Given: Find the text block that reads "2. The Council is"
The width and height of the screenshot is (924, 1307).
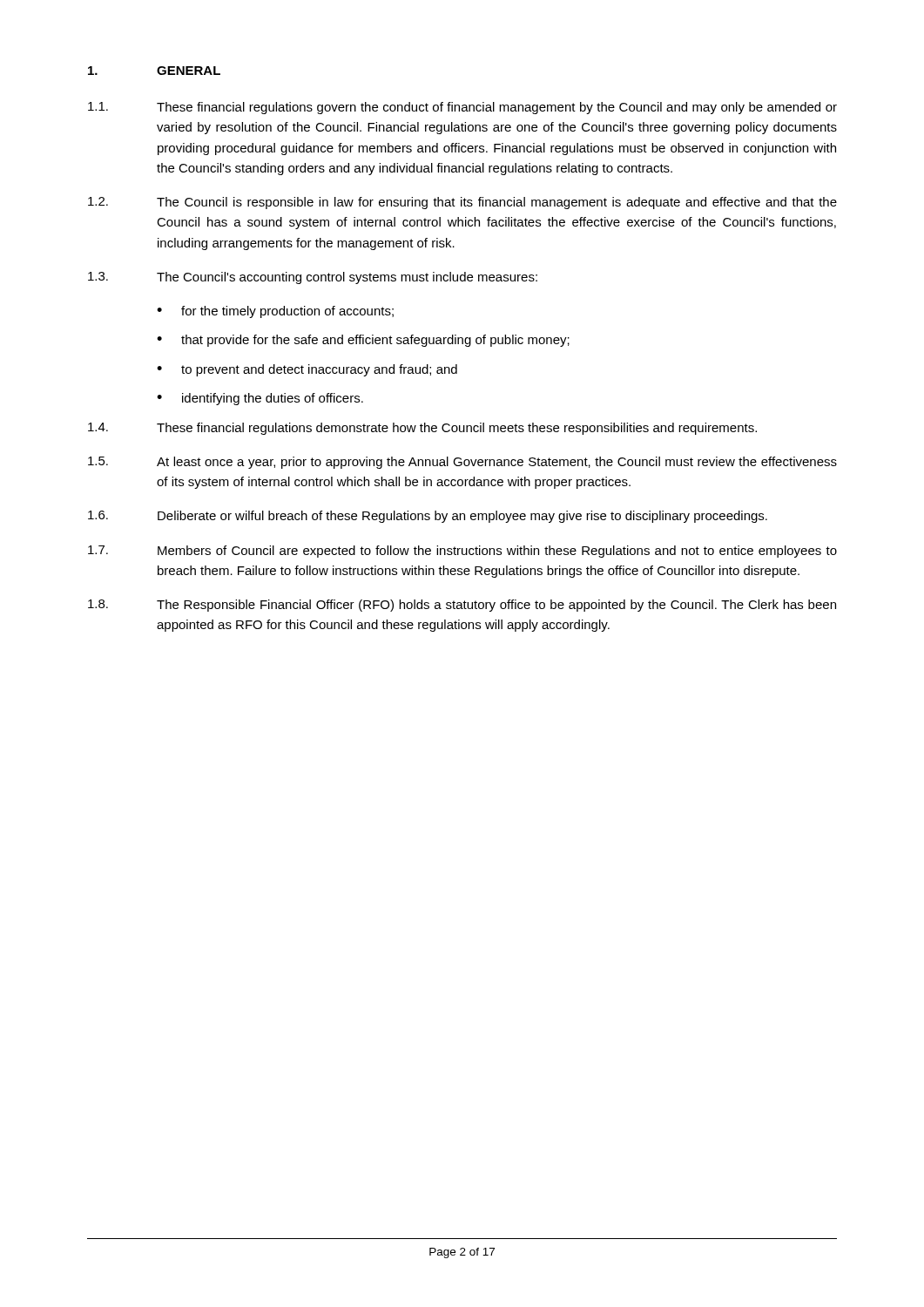Looking at the screenshot, I should 462,222.
